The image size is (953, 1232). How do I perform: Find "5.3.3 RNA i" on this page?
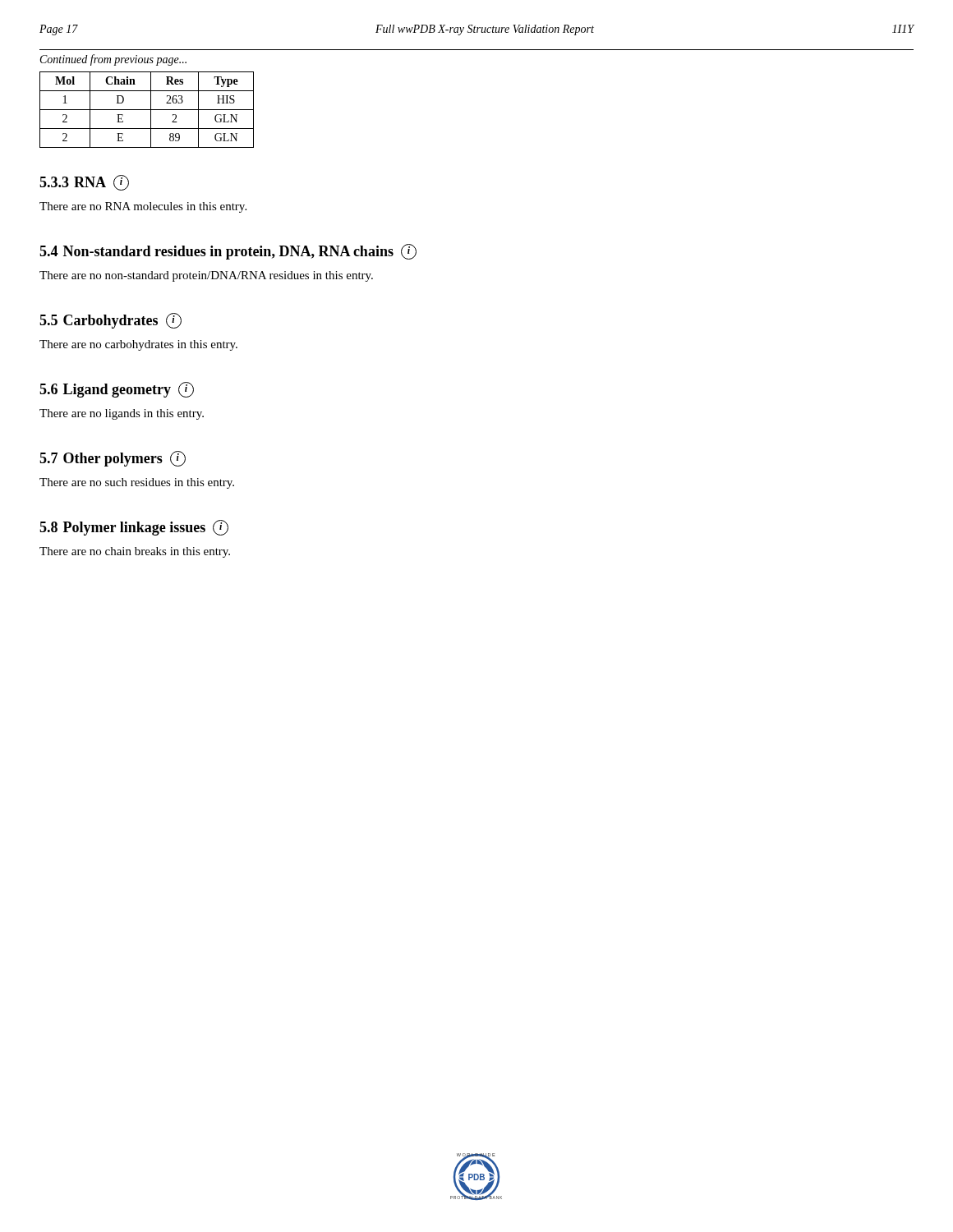pyautogui.click(x=84, y=183)
